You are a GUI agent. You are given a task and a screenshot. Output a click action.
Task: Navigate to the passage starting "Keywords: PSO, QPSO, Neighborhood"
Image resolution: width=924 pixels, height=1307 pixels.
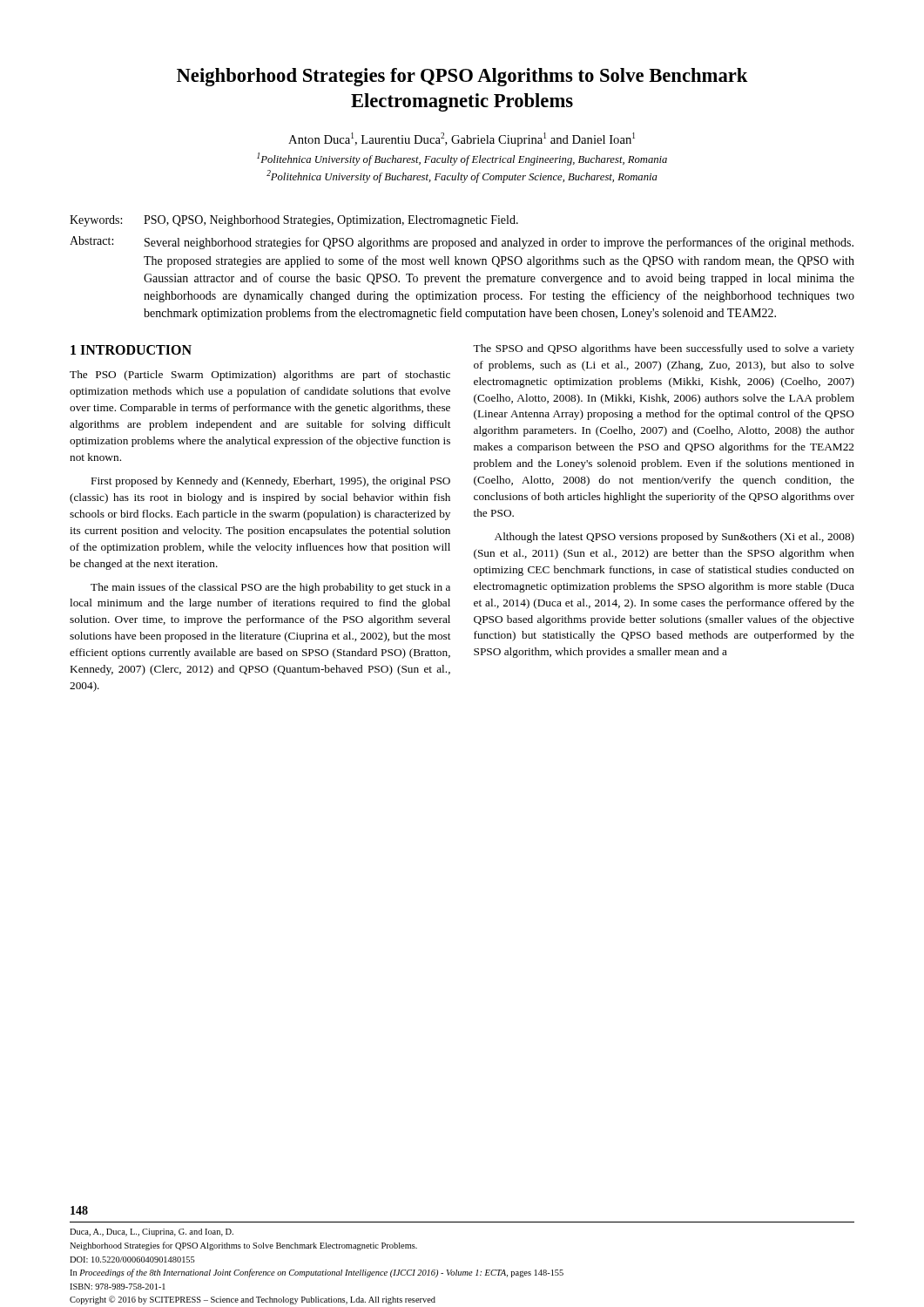coord(462,221)
